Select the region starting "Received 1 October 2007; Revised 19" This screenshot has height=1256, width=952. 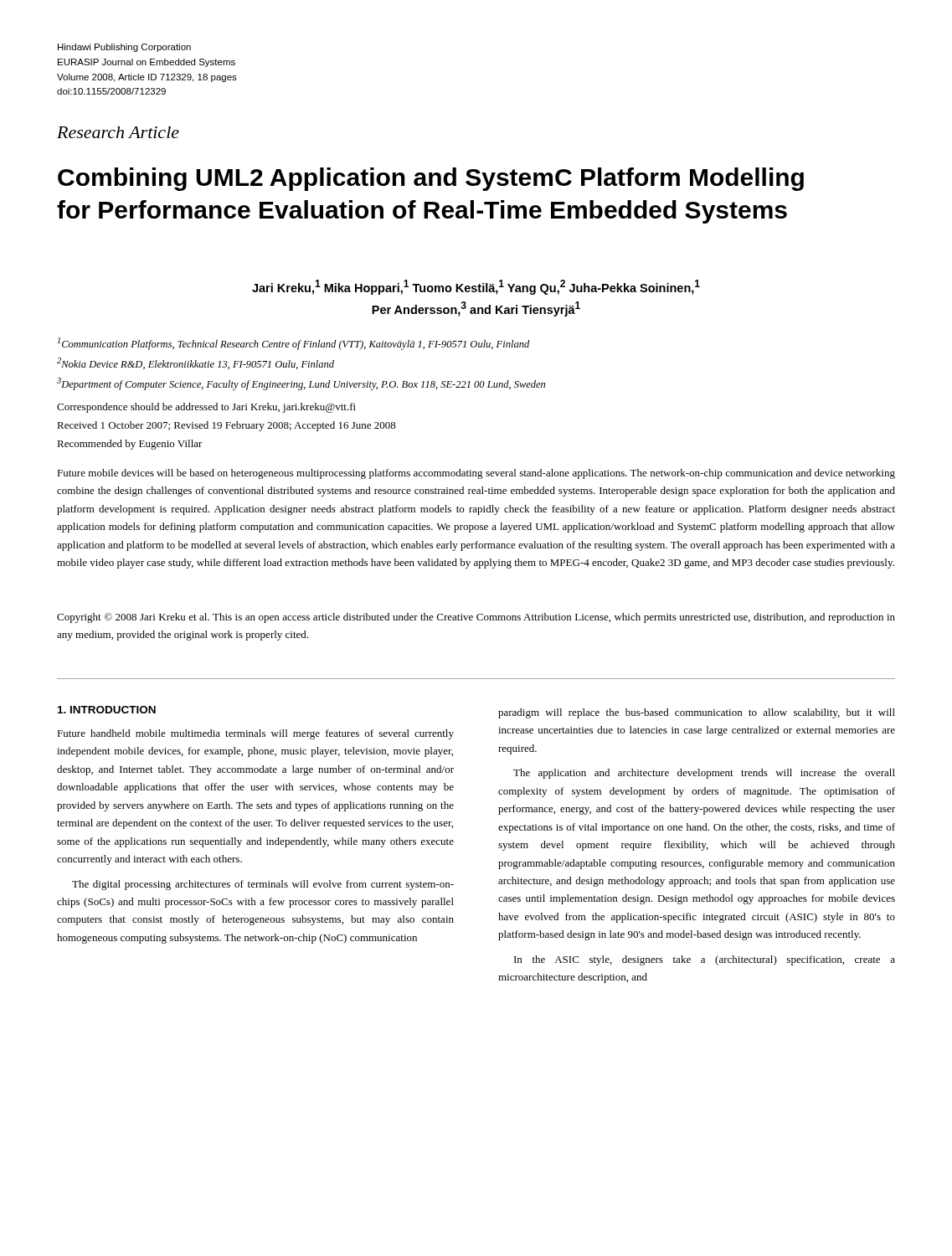(x=226, y=425)
